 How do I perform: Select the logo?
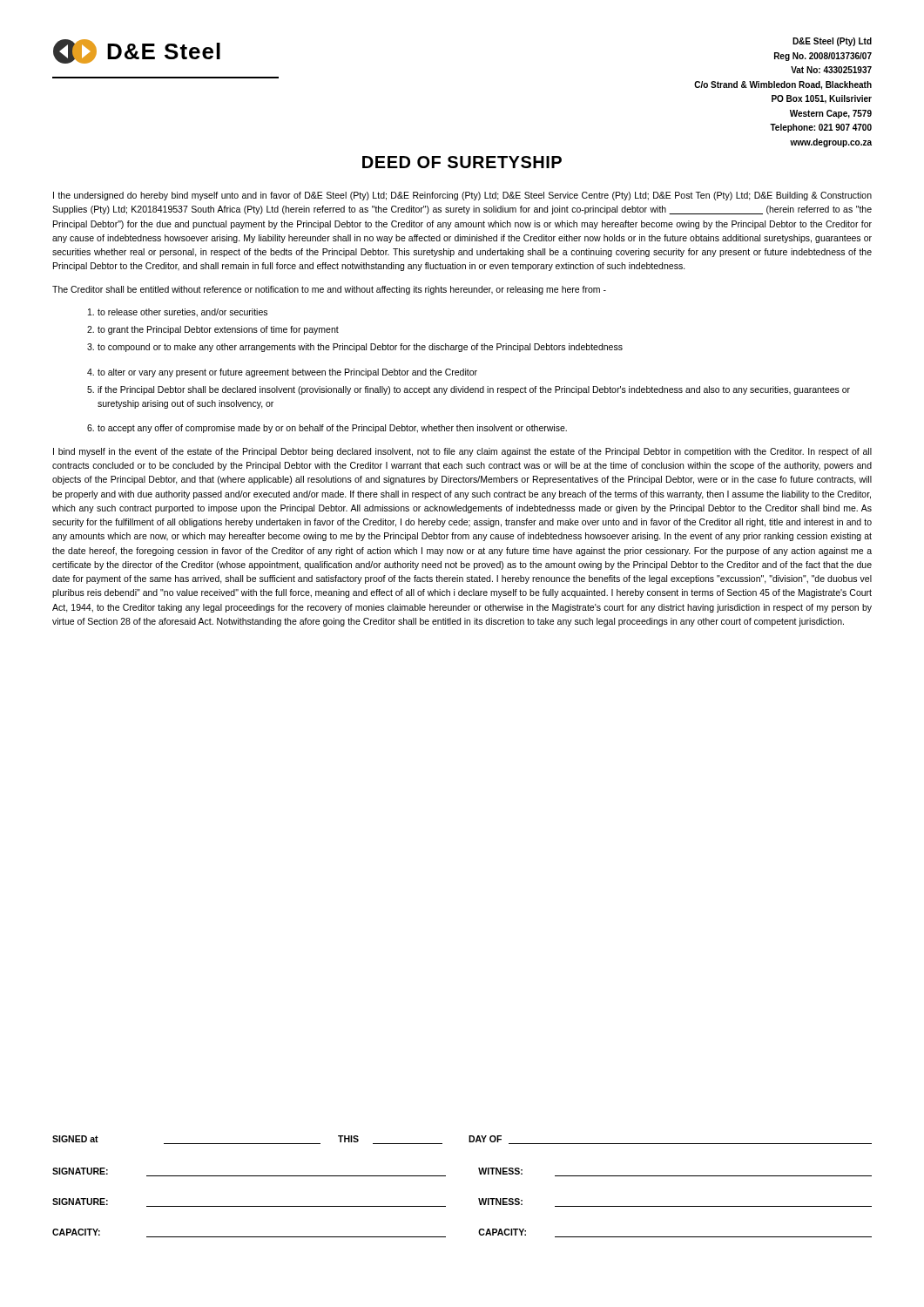tap(165, 57)
